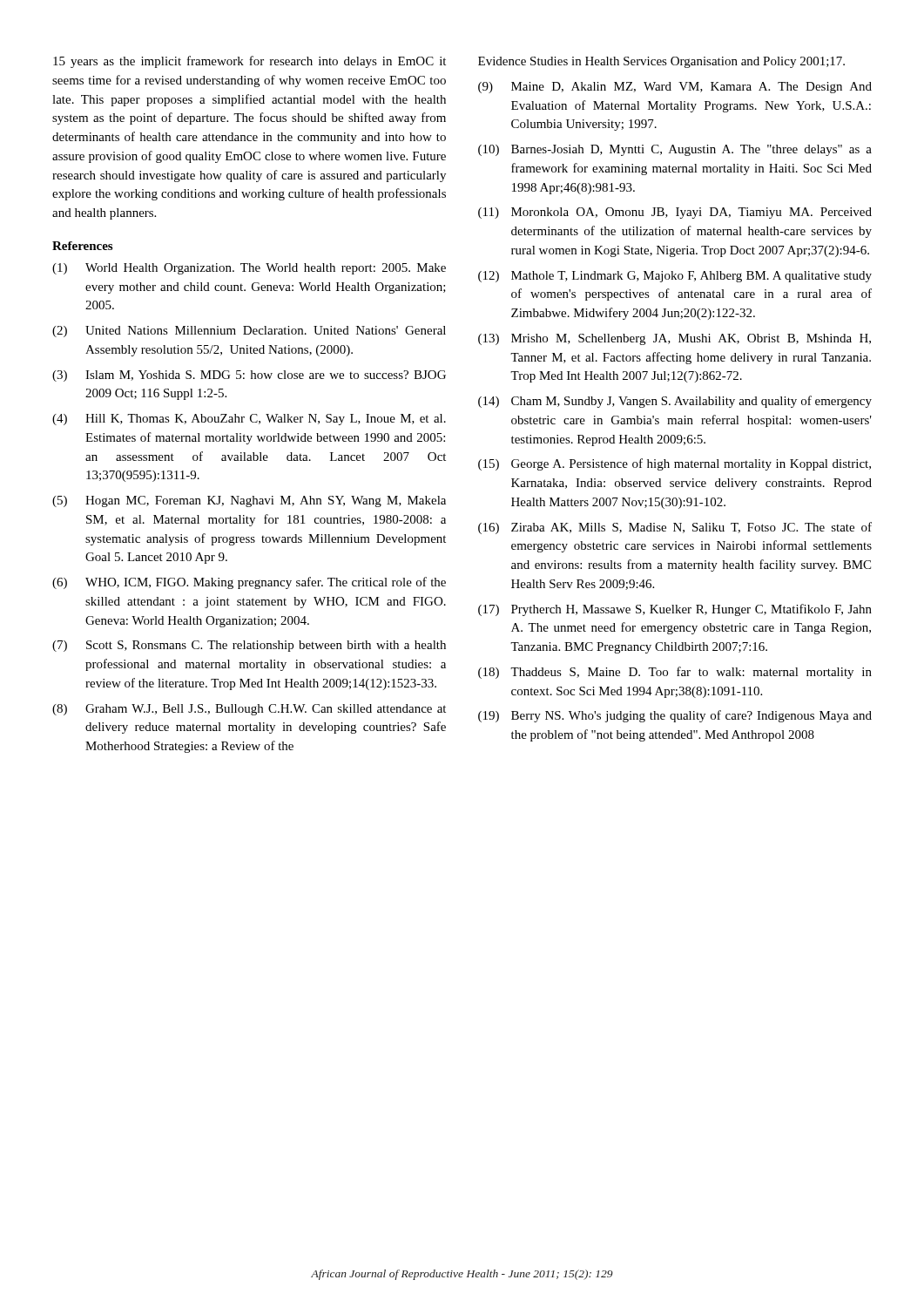Select the list item with the text "(2) United Nations Millennium Declaration."
924x1307 pixels.
tap(249, 340)
